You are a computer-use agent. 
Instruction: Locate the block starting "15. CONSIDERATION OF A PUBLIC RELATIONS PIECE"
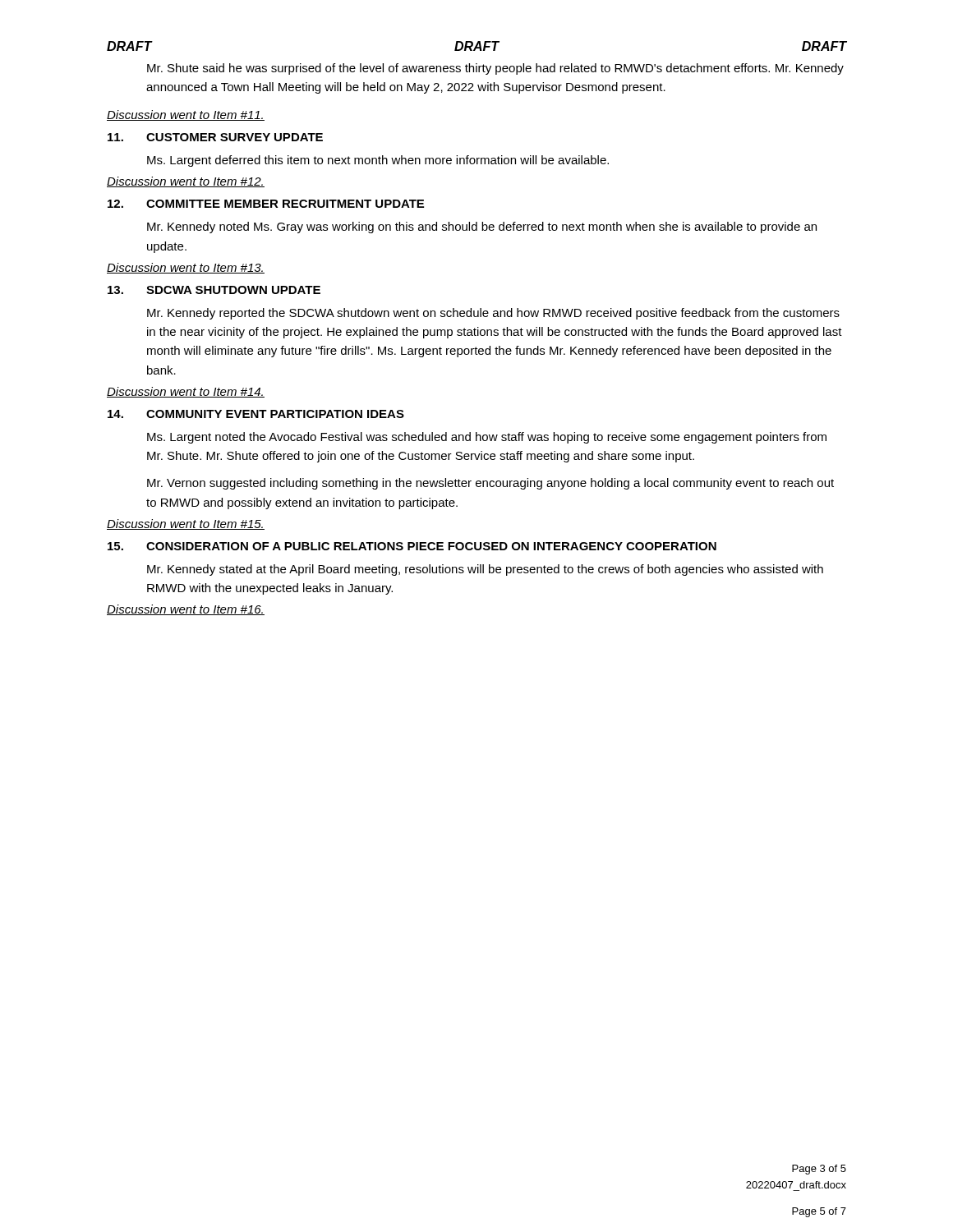[412, 546]
